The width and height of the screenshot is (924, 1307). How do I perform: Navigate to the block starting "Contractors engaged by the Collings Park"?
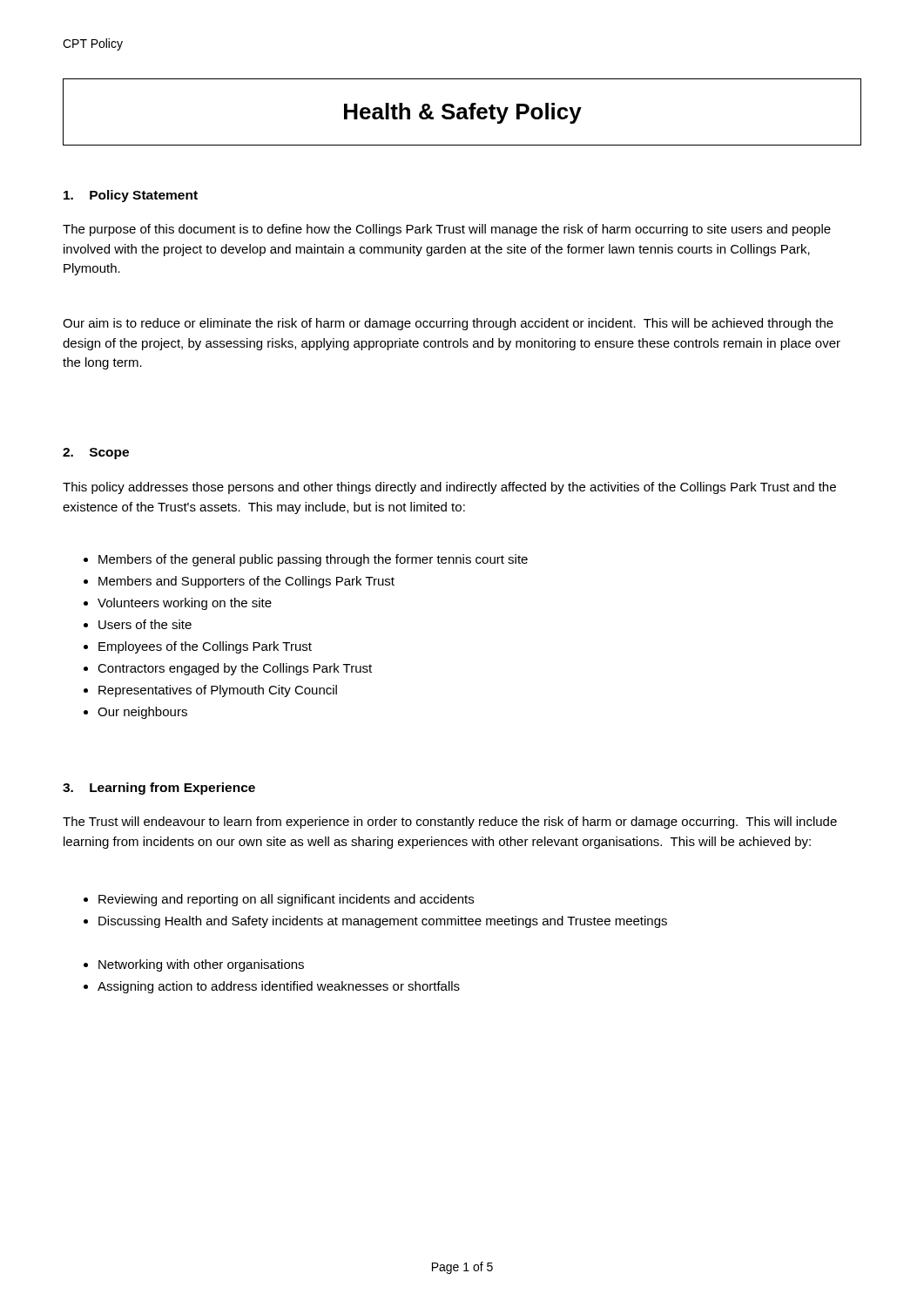pos(228,669)
